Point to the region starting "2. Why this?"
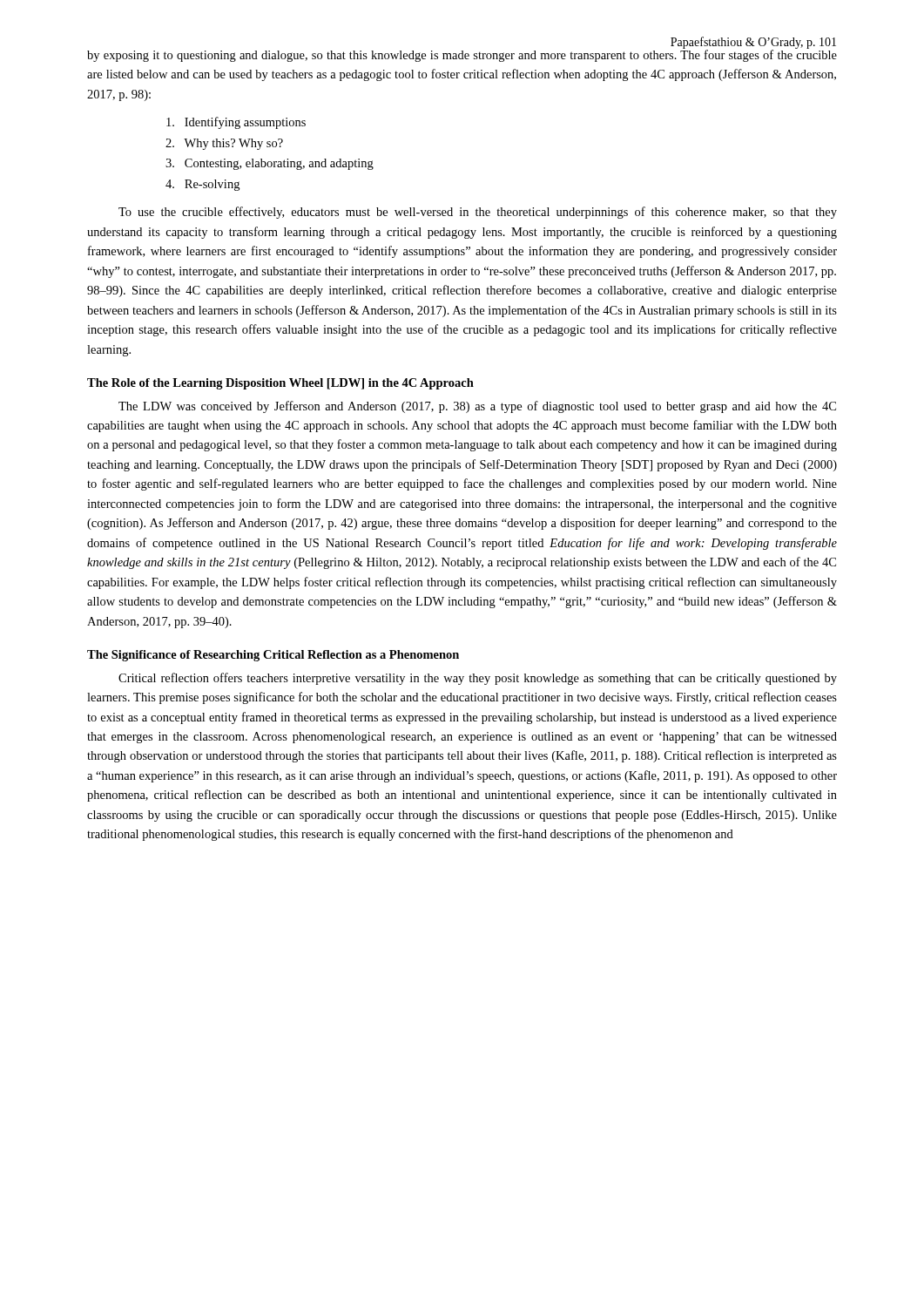Screen dimensions: 1307x924 pyautogui.click(x=224, y=144)
